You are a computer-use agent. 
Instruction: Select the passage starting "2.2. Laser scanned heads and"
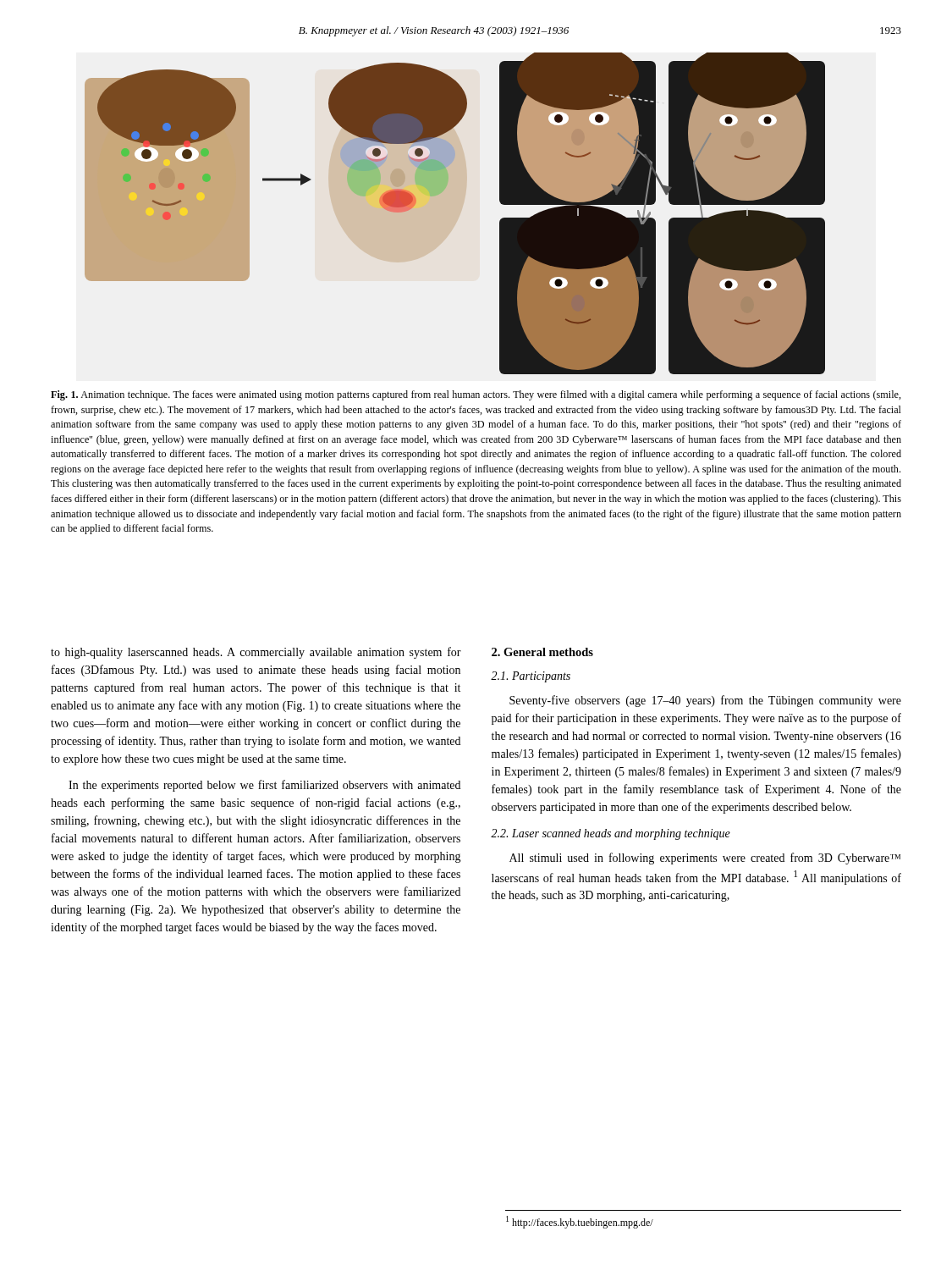point(611,833)
